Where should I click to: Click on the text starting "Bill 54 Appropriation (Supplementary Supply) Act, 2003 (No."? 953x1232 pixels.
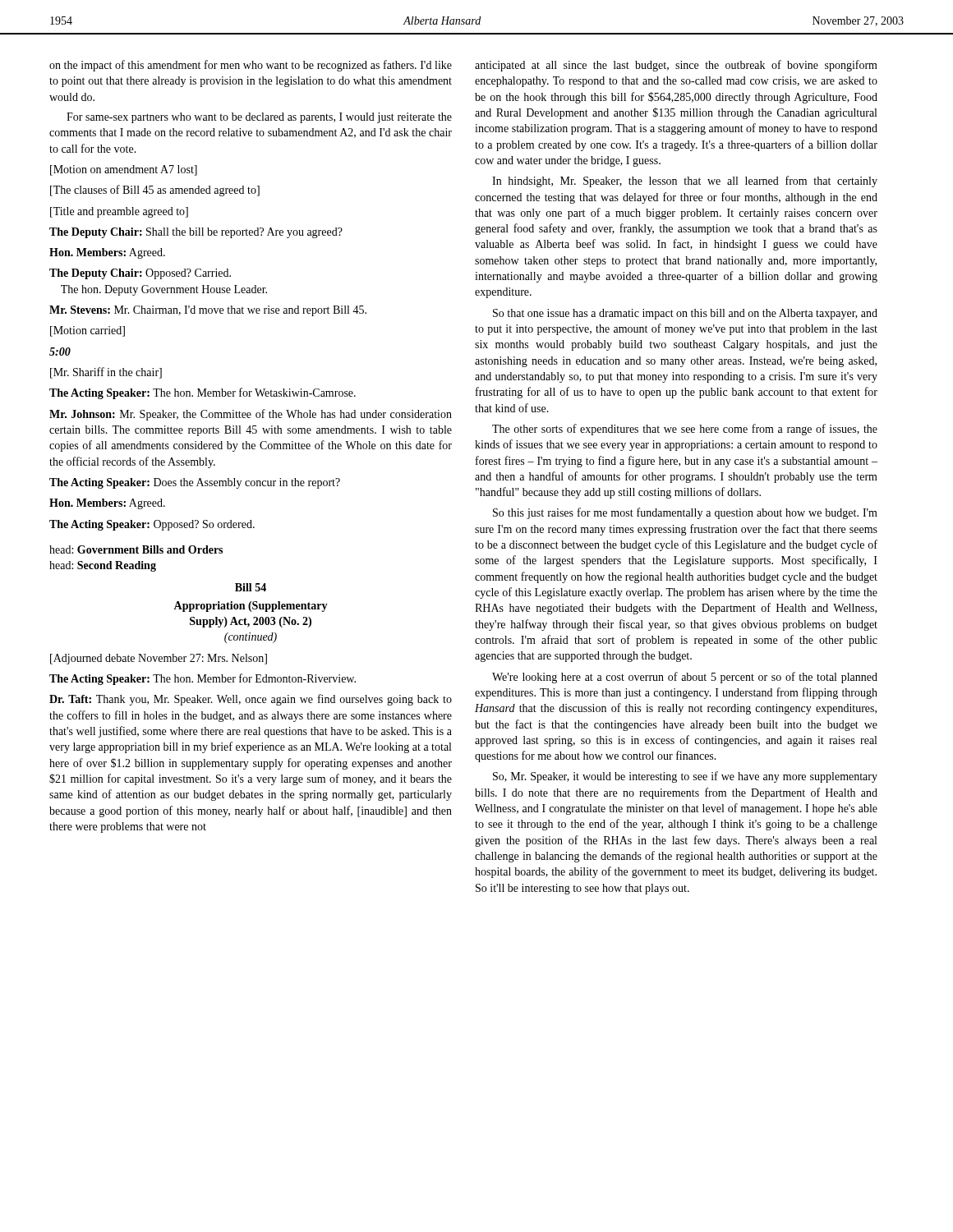pyautogui.click(x=251, y=613)
